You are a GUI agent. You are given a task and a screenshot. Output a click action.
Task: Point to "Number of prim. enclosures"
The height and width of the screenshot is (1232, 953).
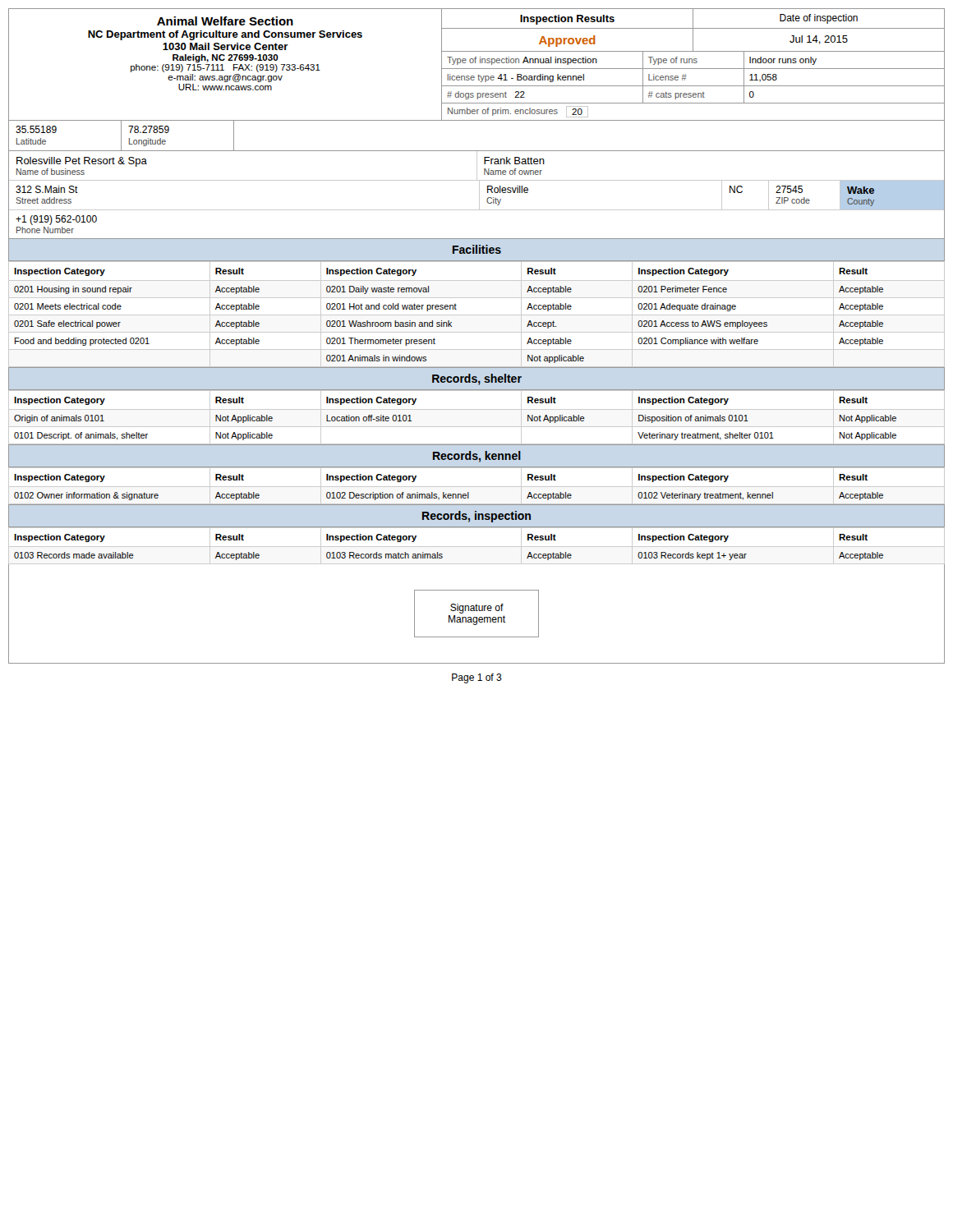(502, 111)
